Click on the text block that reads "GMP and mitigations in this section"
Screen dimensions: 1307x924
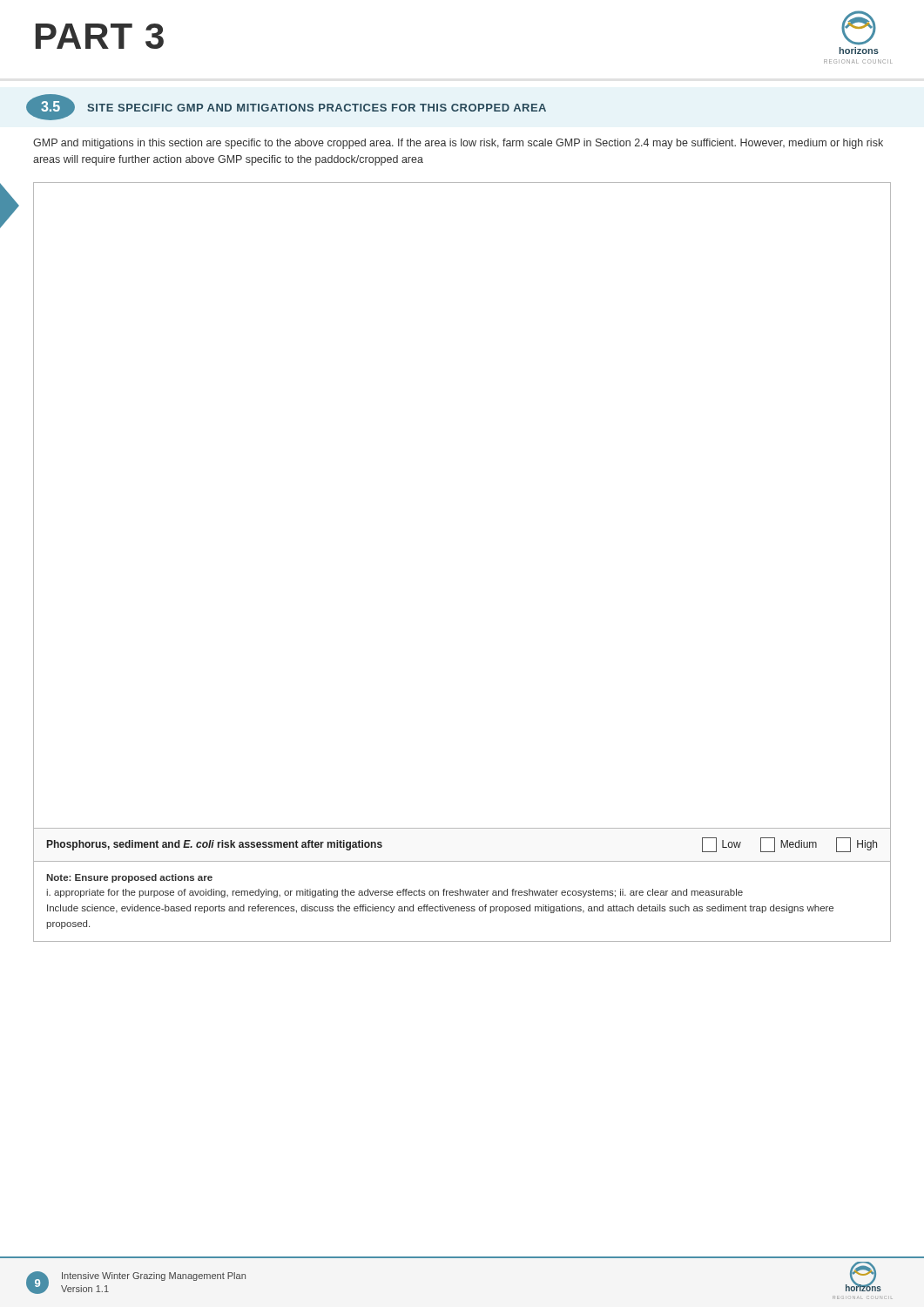pos(458,151)
